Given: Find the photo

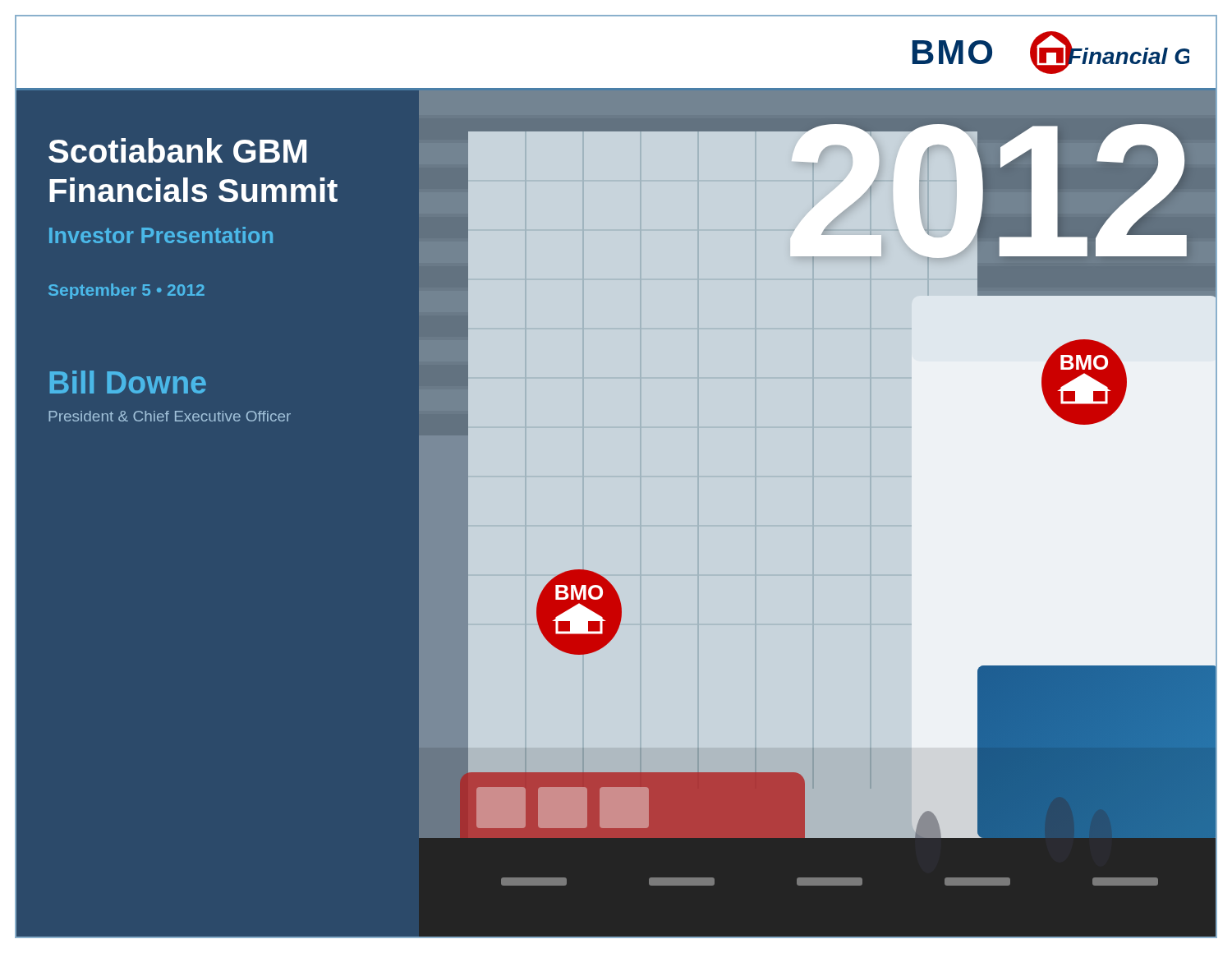Looking at the screenshot, I should [817, 513].
